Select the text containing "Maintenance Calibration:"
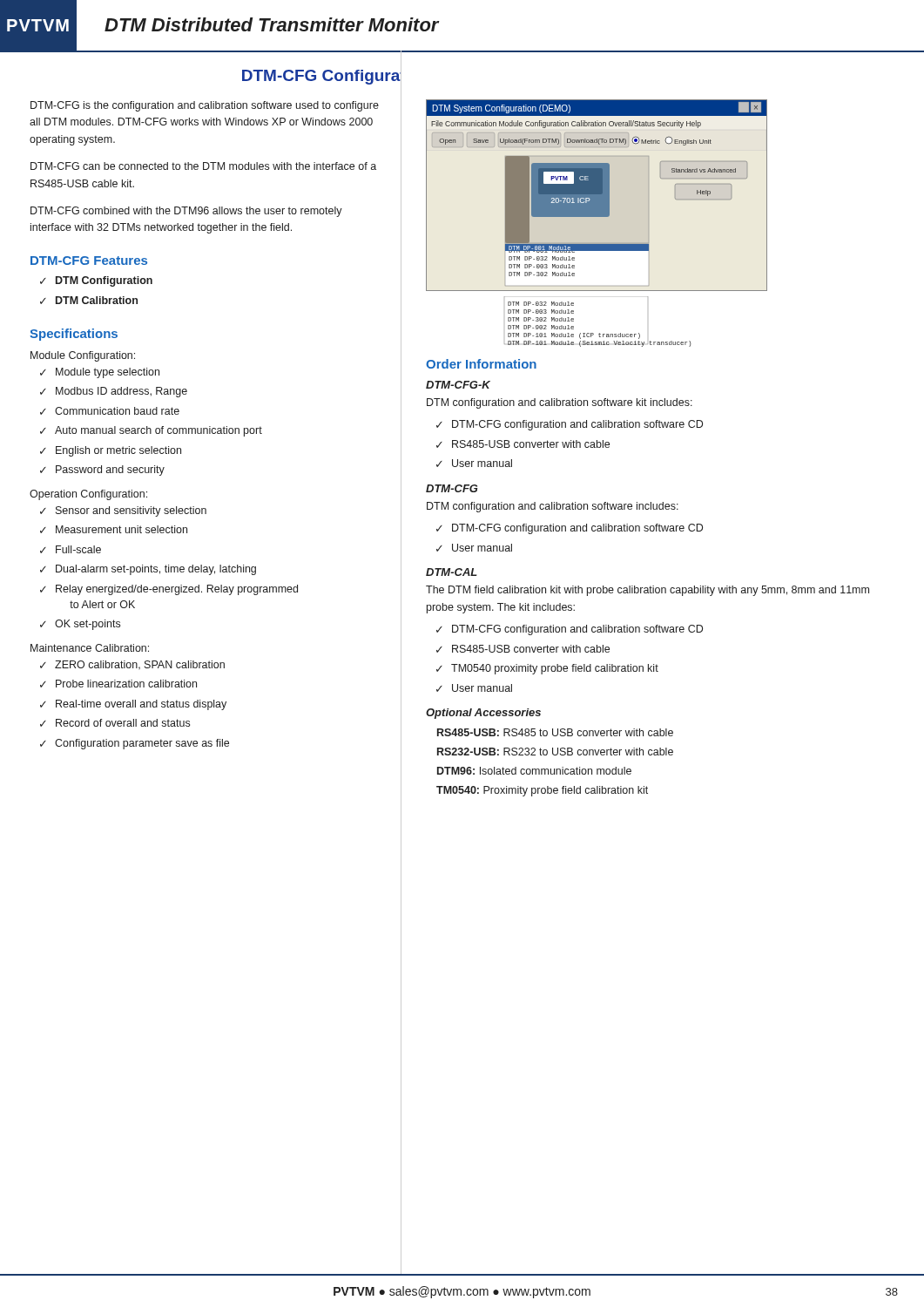 (90, 648)
